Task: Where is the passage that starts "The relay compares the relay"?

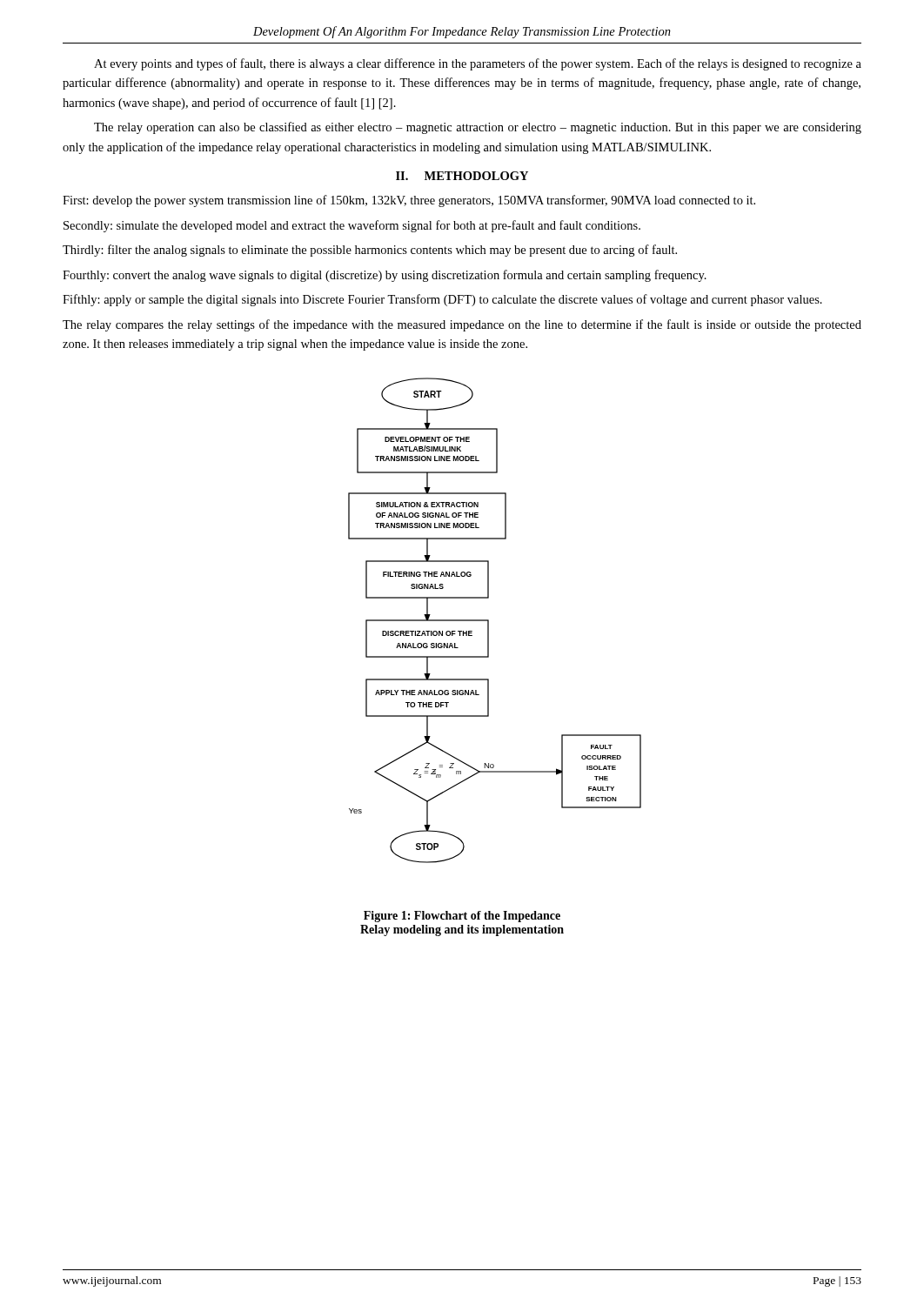Action: pyautogui.click(x=462, y=334)
